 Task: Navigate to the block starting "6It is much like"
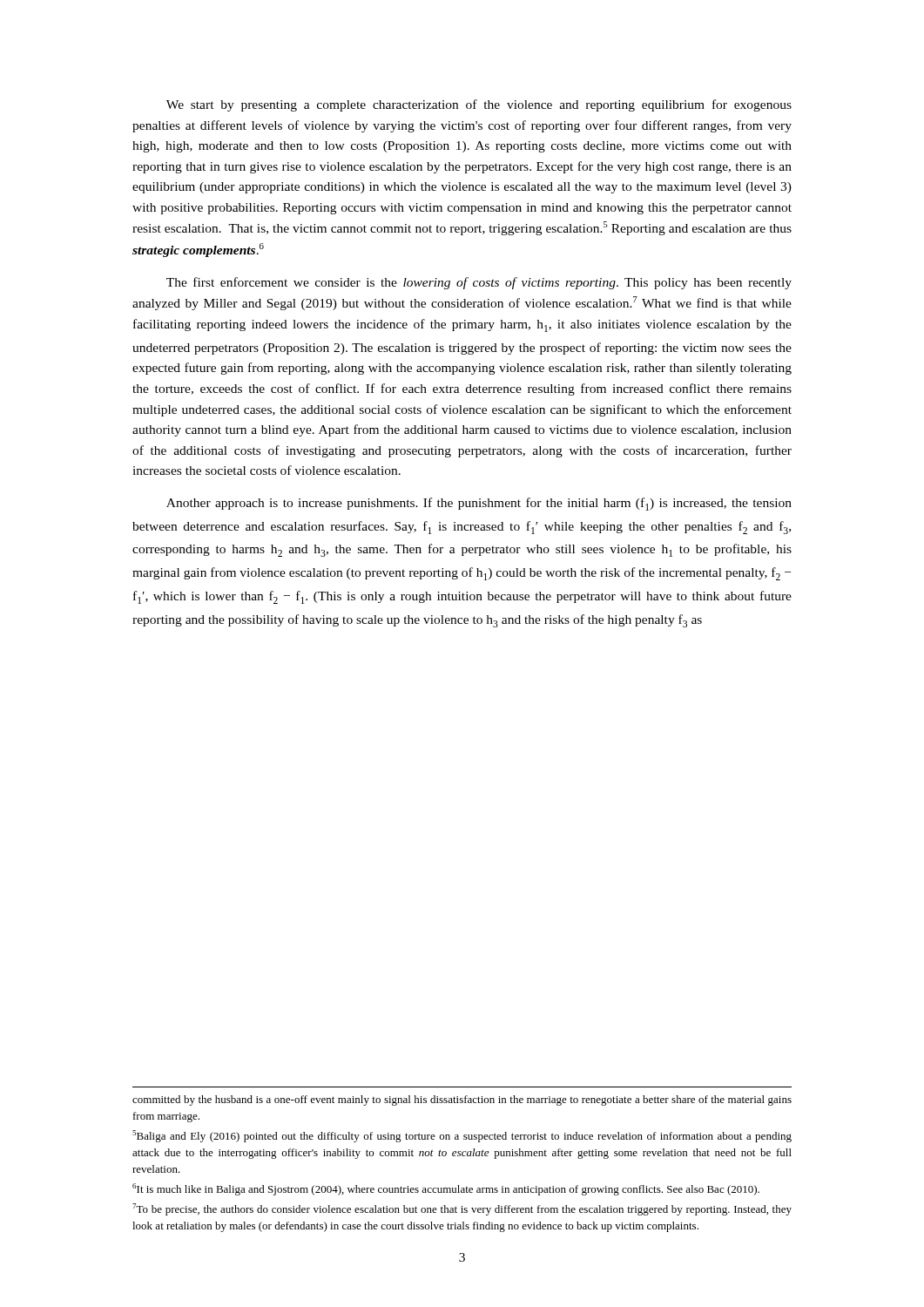tap(446, 1189)
